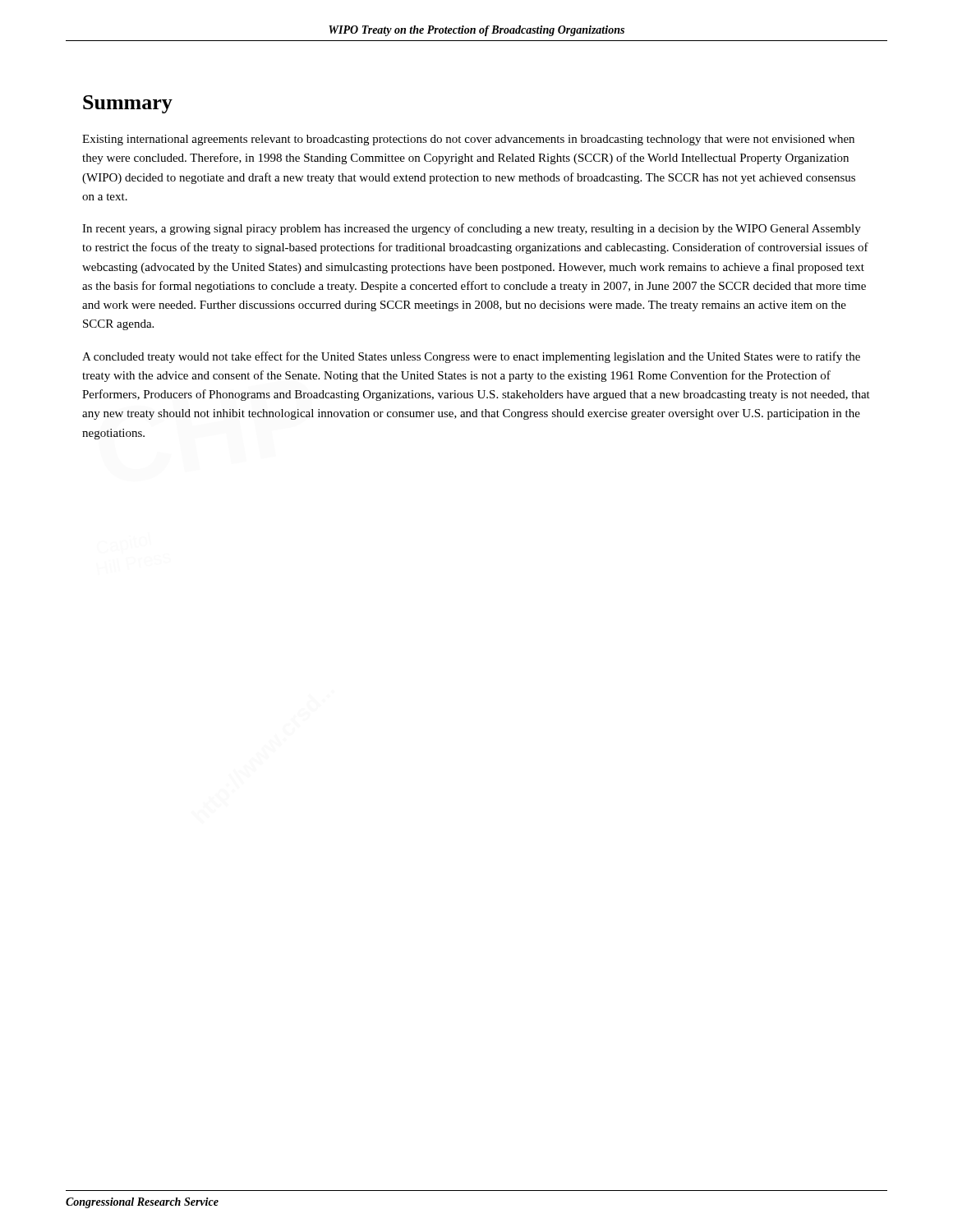Screen dimensions: 1232x953
Task: Find the text block that reads "A concluded treaty would not take"
Action: click(x=476, y=394)
